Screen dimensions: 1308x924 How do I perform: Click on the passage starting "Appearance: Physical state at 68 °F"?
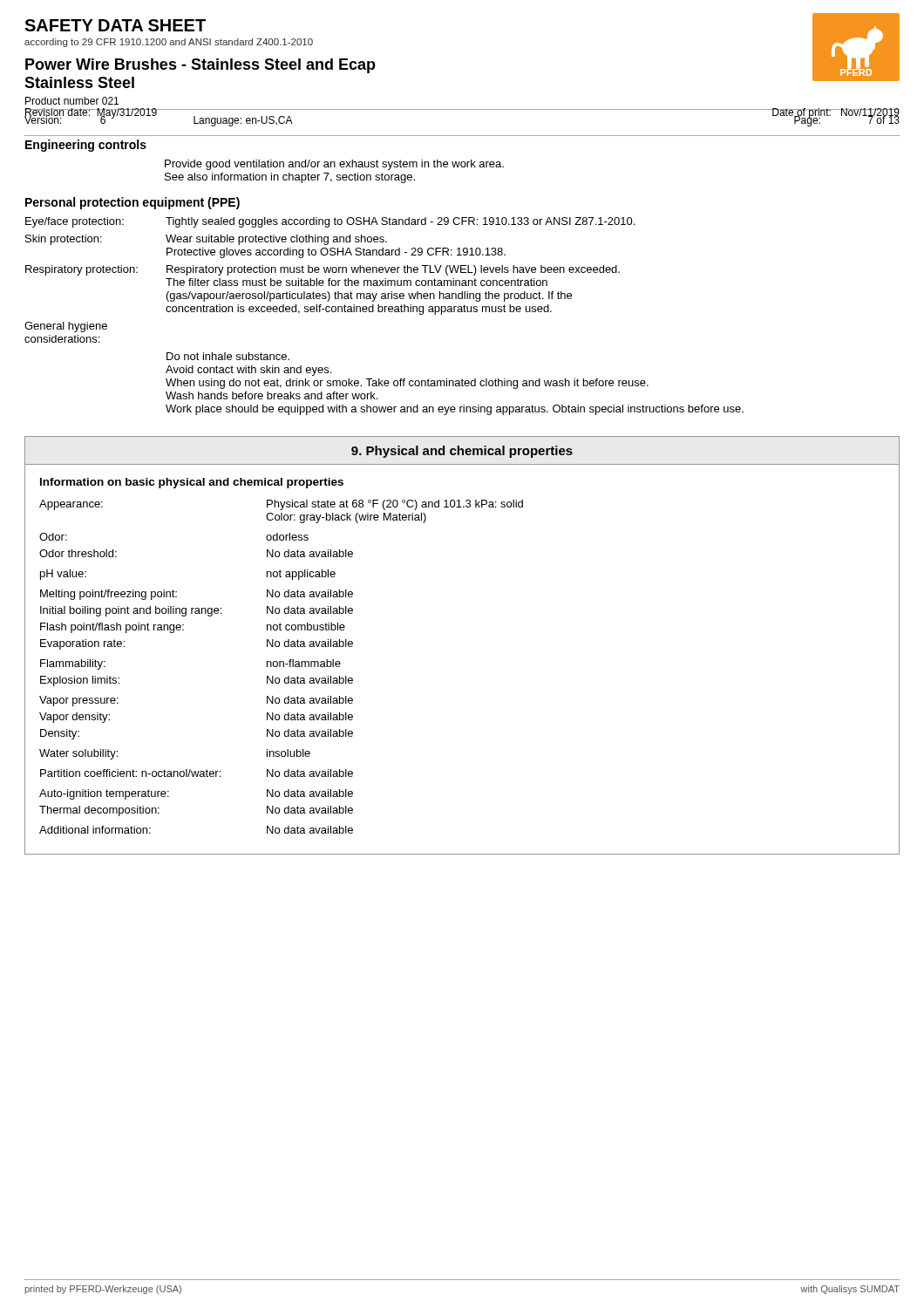pyautogui.click(x=462, y=510)
